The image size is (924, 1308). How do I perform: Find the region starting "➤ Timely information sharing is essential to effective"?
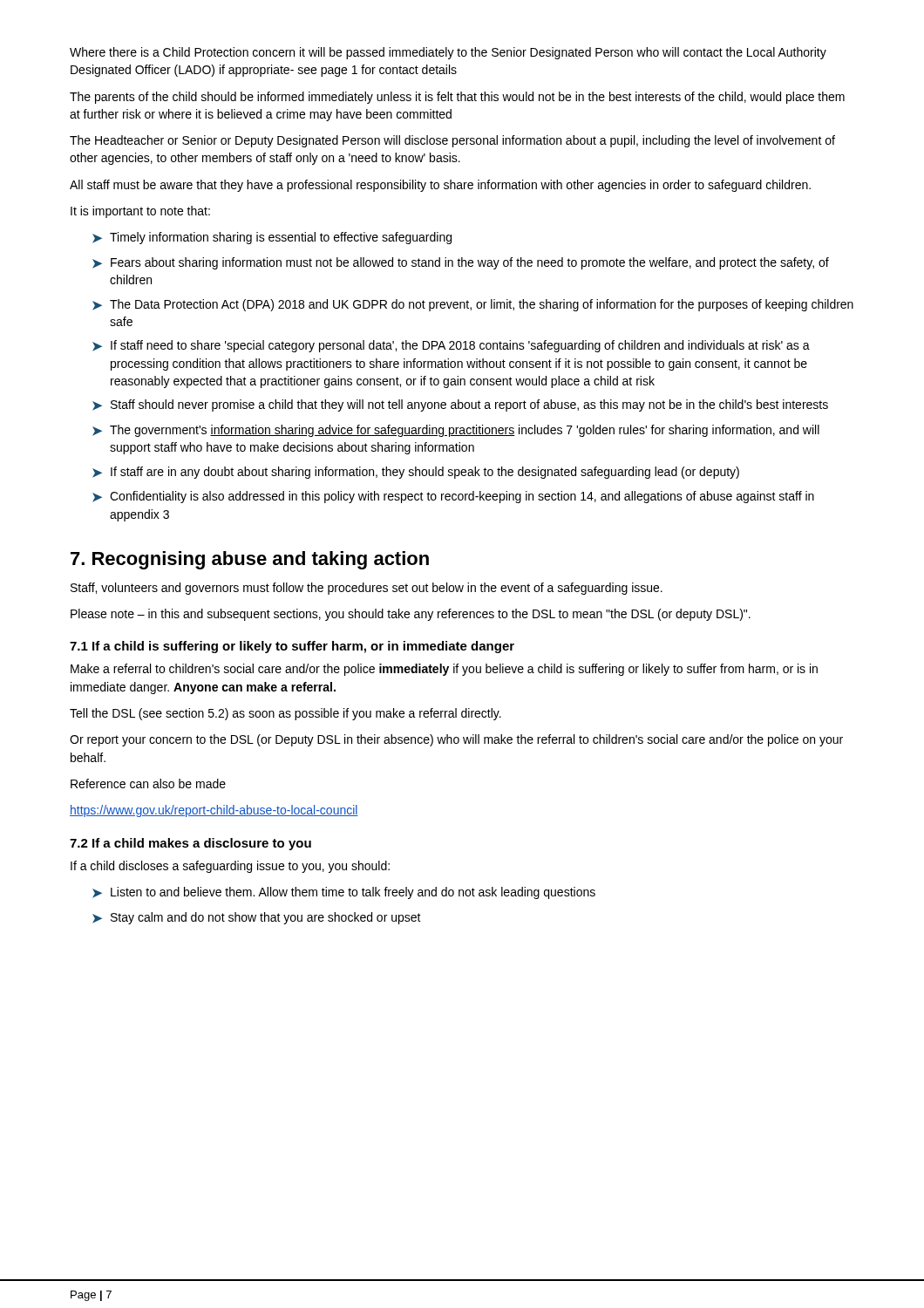click(x=272, y=238)
